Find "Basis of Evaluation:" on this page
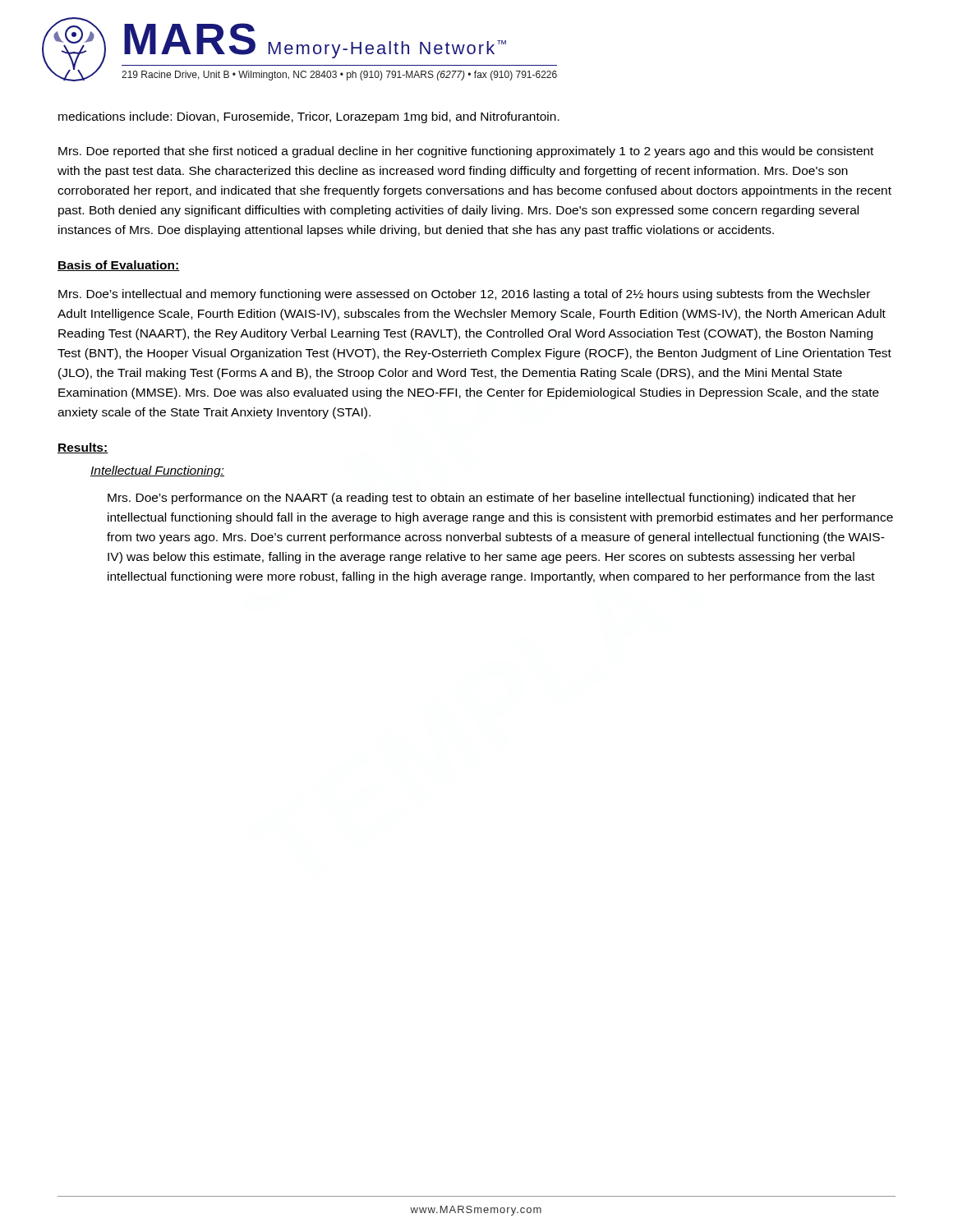The height and width of the screenshot is (1232, 953). [x=118, y=265]
